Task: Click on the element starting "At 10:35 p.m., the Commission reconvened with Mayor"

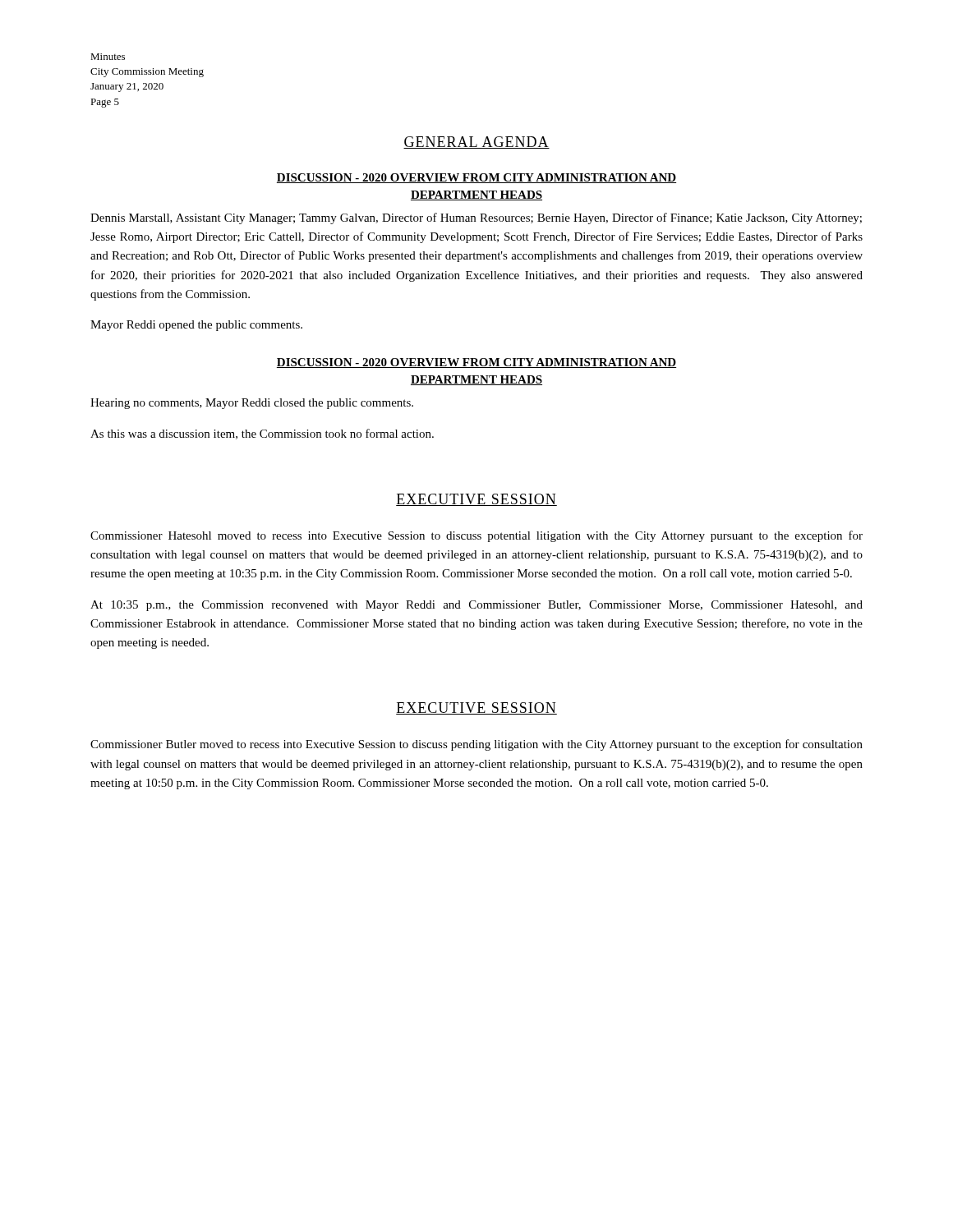Action: pyautogui.click(x=476, y=623)
